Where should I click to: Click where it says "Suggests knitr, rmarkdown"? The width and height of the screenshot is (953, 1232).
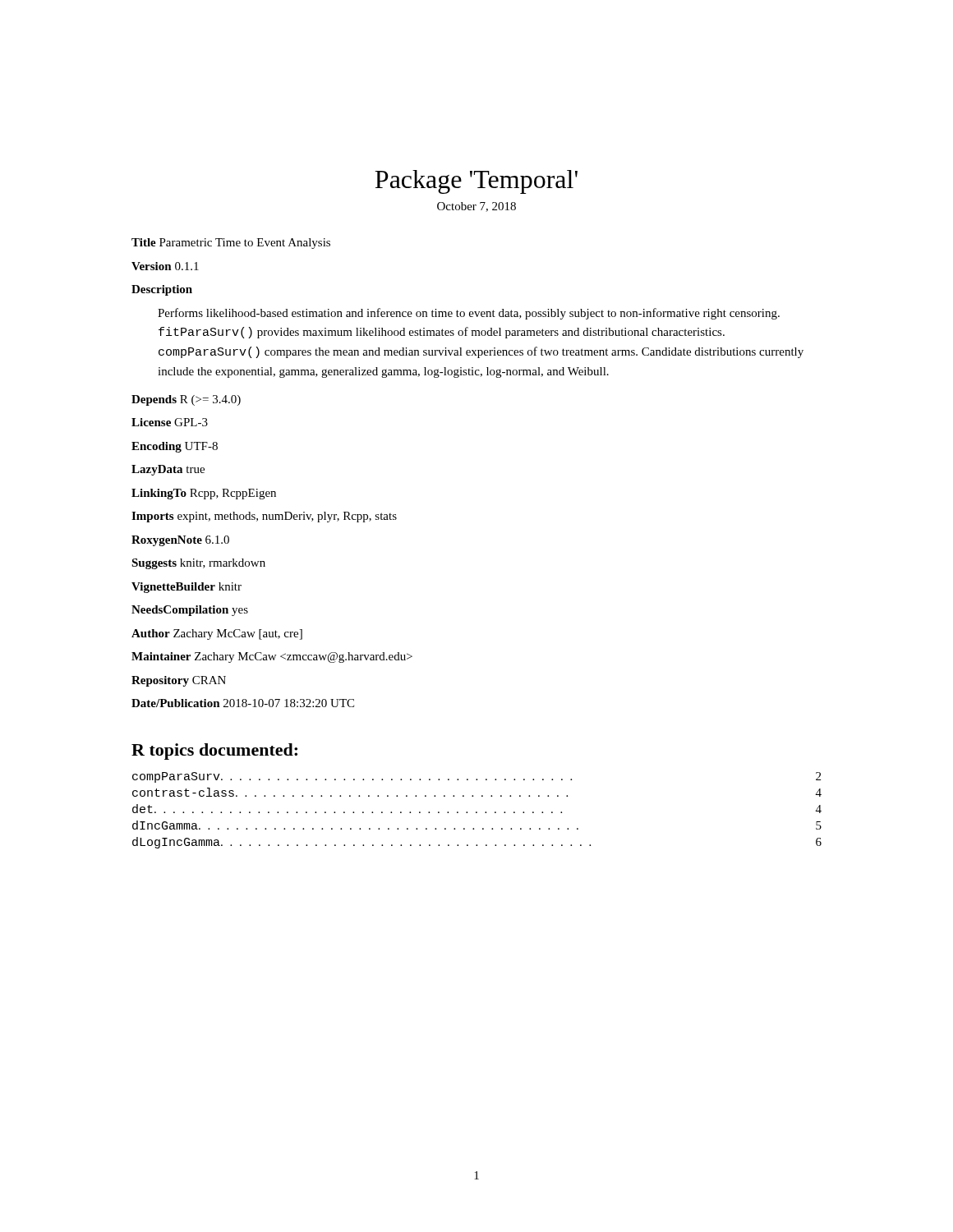tap(198, 563)
